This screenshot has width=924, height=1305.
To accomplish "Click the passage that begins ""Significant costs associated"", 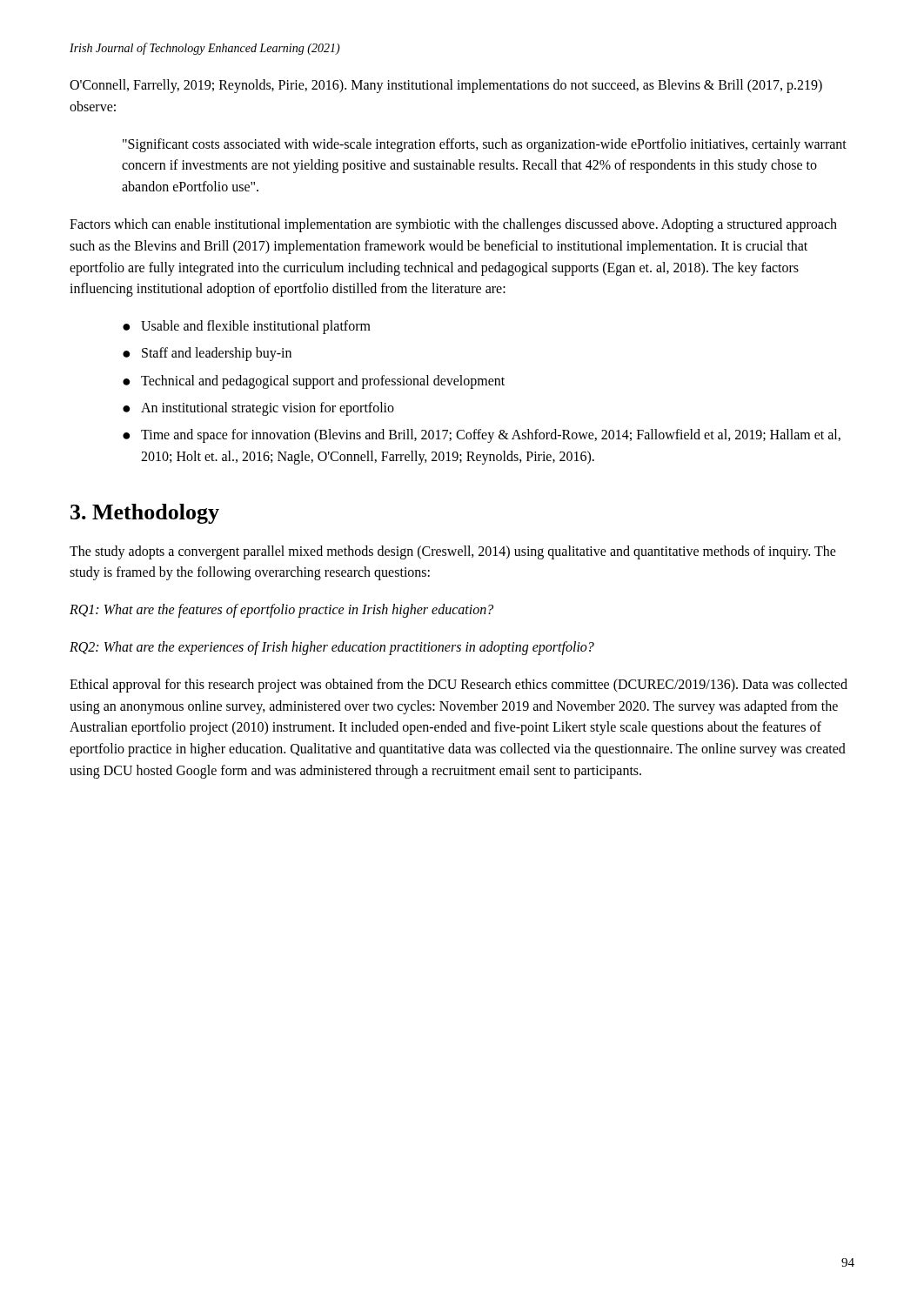I will 484,165.
